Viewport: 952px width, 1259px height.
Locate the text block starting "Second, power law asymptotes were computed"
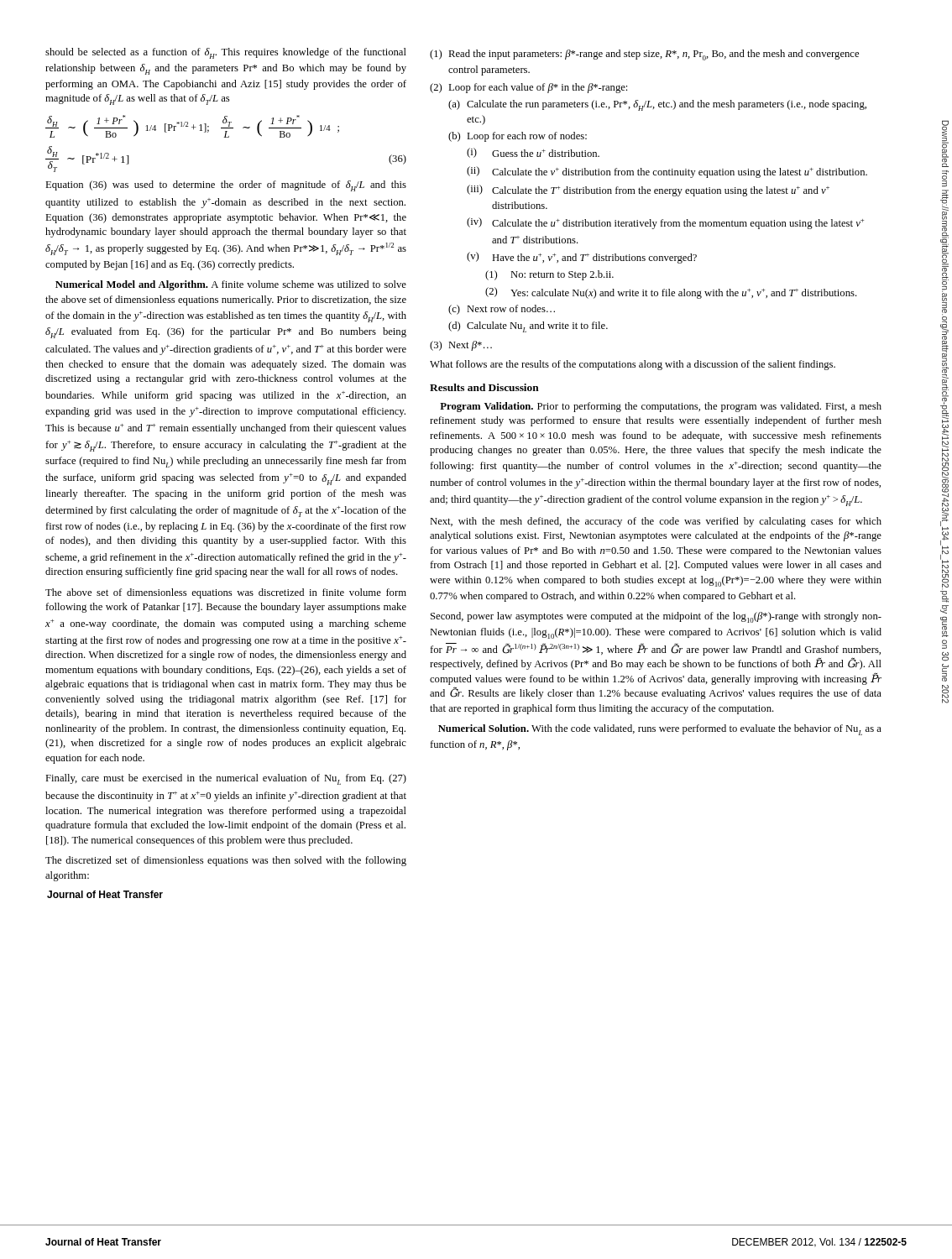(x=656, y=663)
